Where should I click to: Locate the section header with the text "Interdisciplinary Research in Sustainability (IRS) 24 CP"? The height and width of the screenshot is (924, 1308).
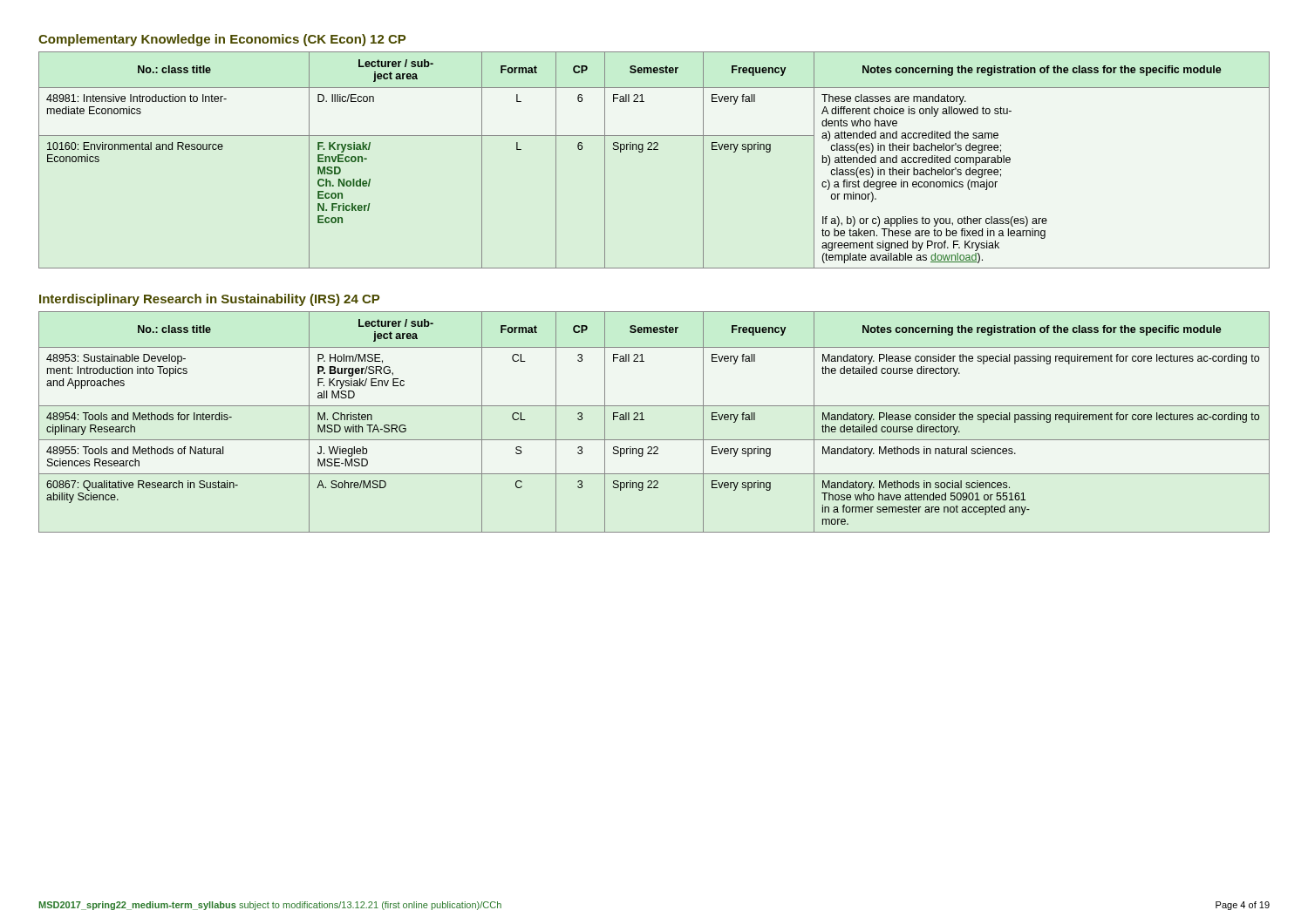[x=209, y=299]
